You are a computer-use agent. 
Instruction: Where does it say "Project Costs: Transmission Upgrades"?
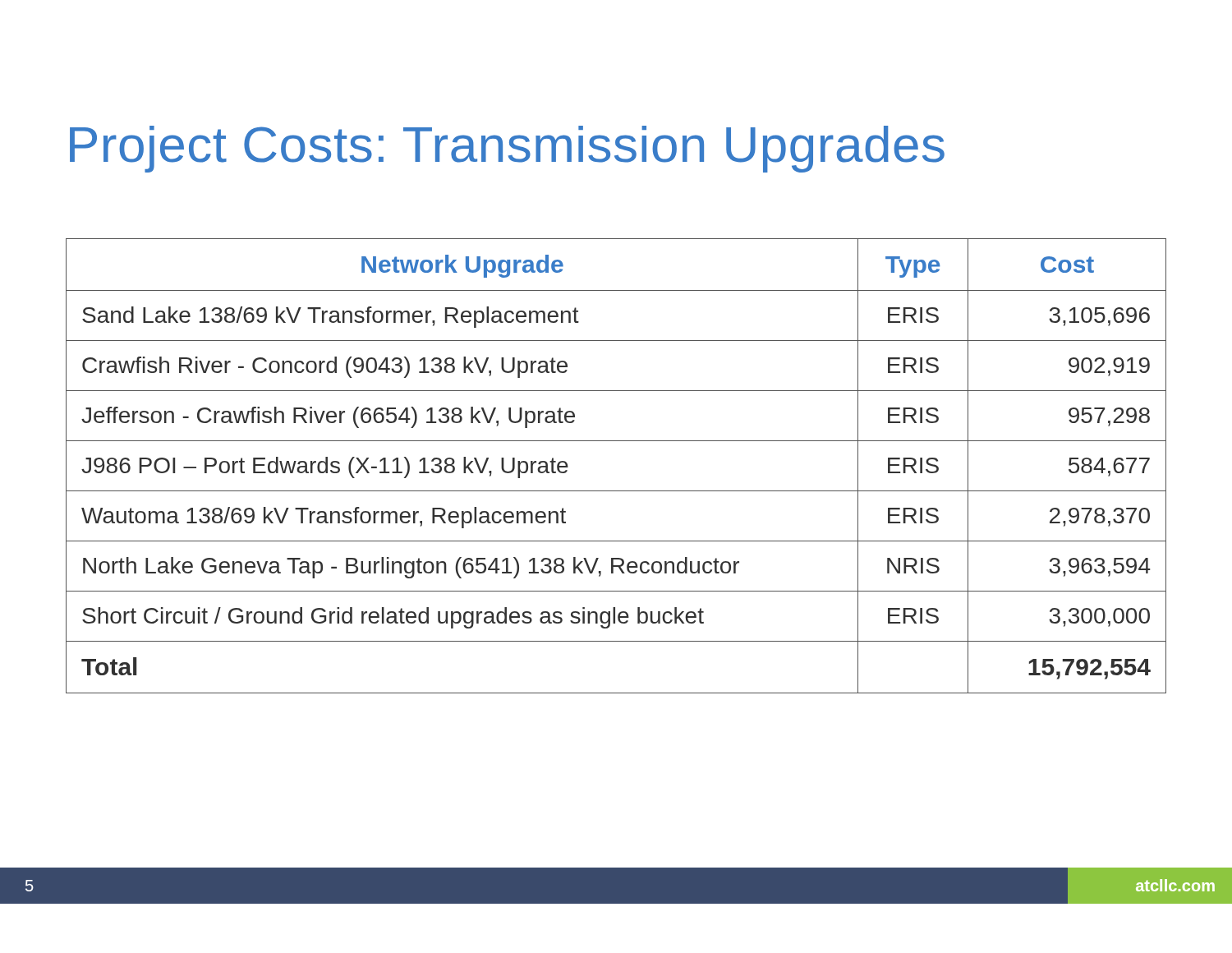(506, 144)
